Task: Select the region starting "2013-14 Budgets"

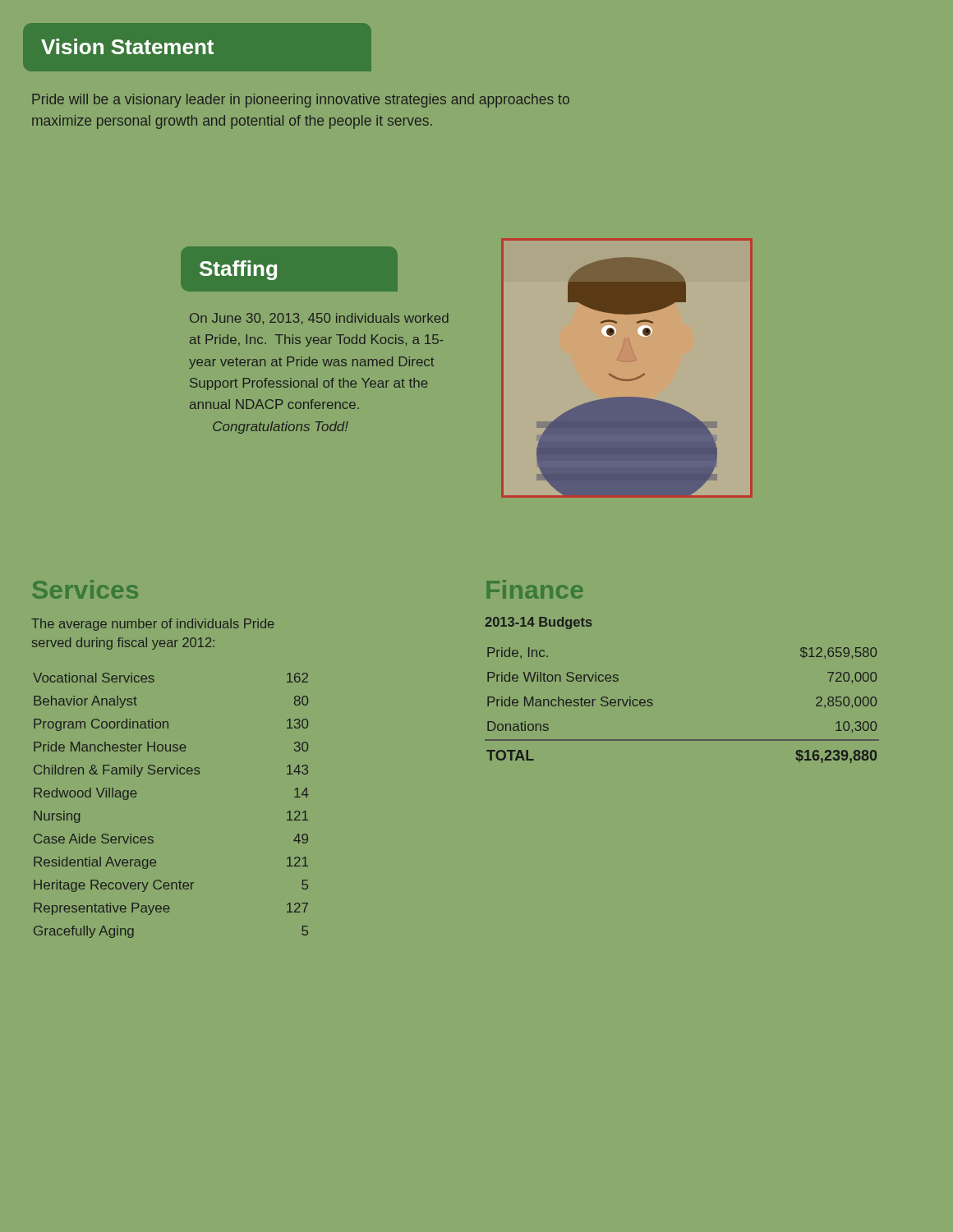Action: coord(539,622)
